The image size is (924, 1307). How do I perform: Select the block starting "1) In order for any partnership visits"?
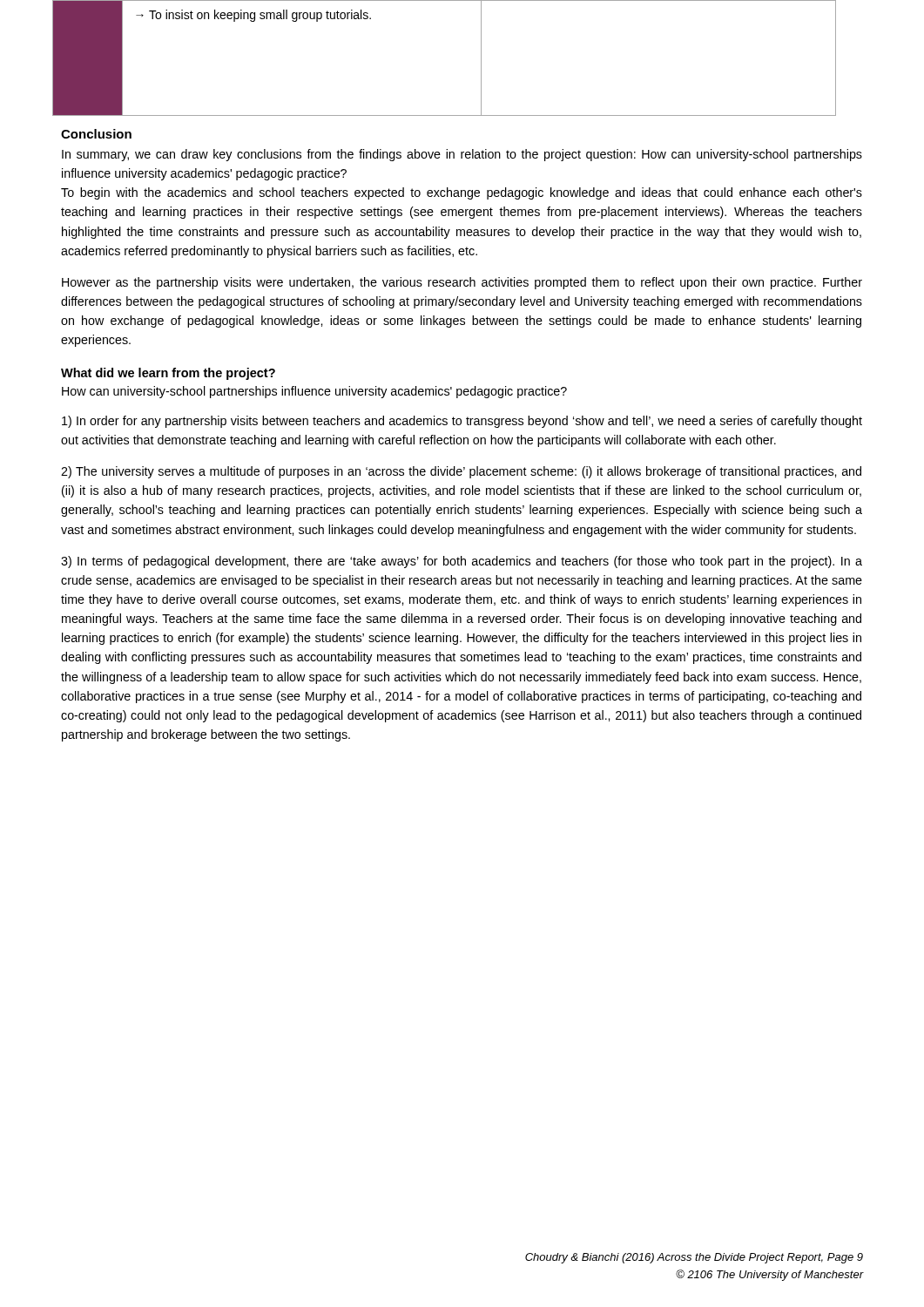click(x=462, y=430)
